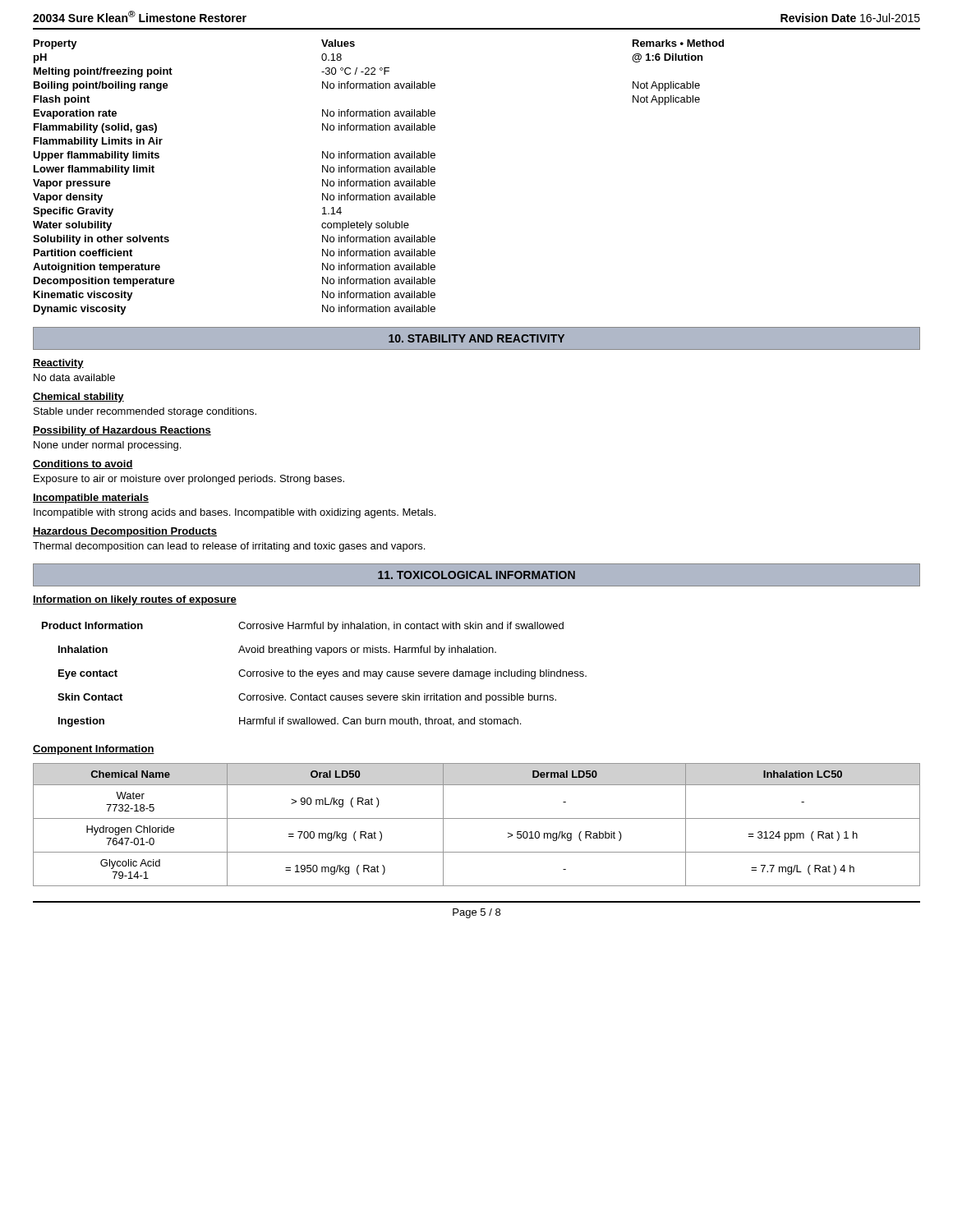
Task: Select the table that reads "Vapor pressure"
Action: [x=476, y=175]
